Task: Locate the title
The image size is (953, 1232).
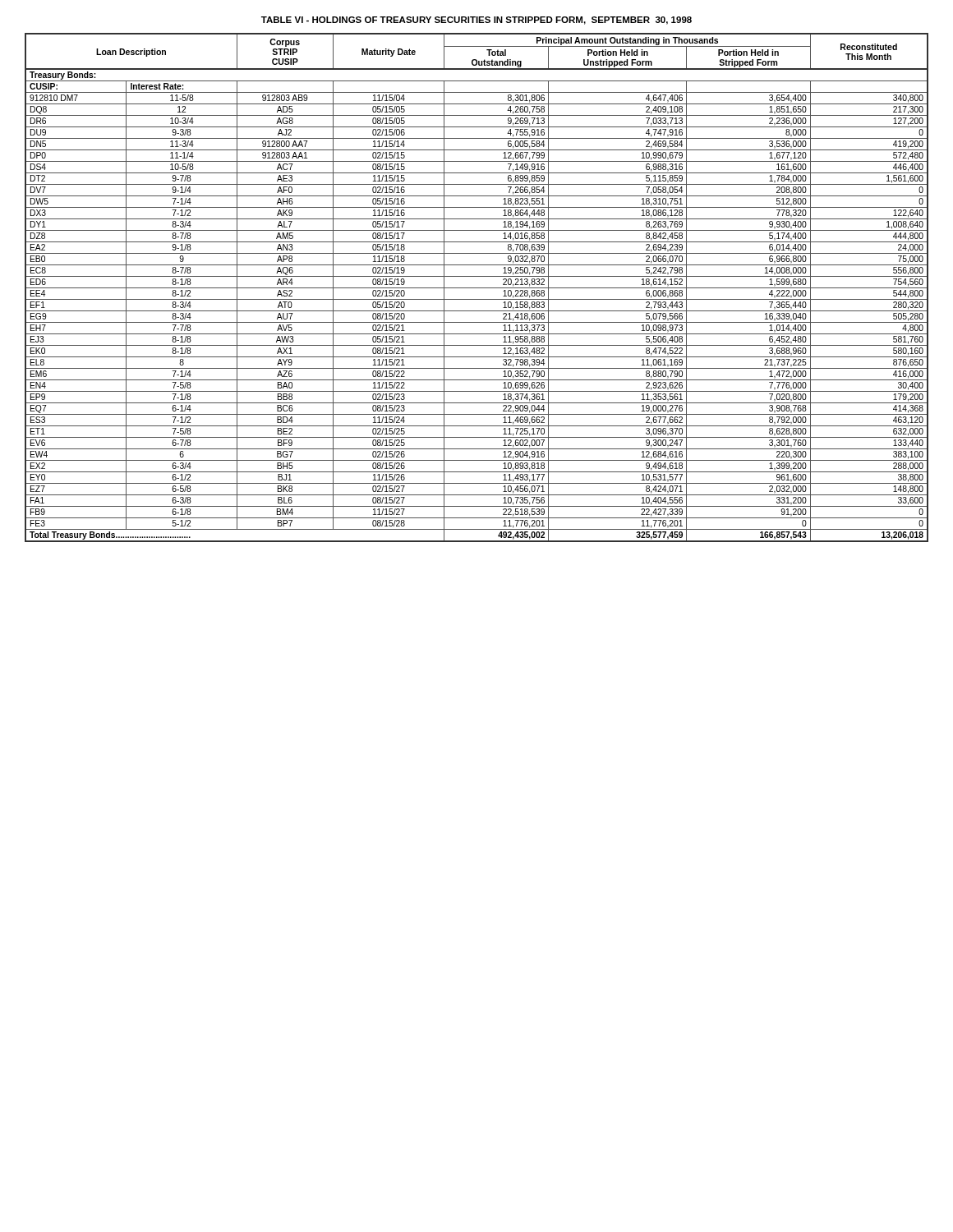Action: pos(476,20)
